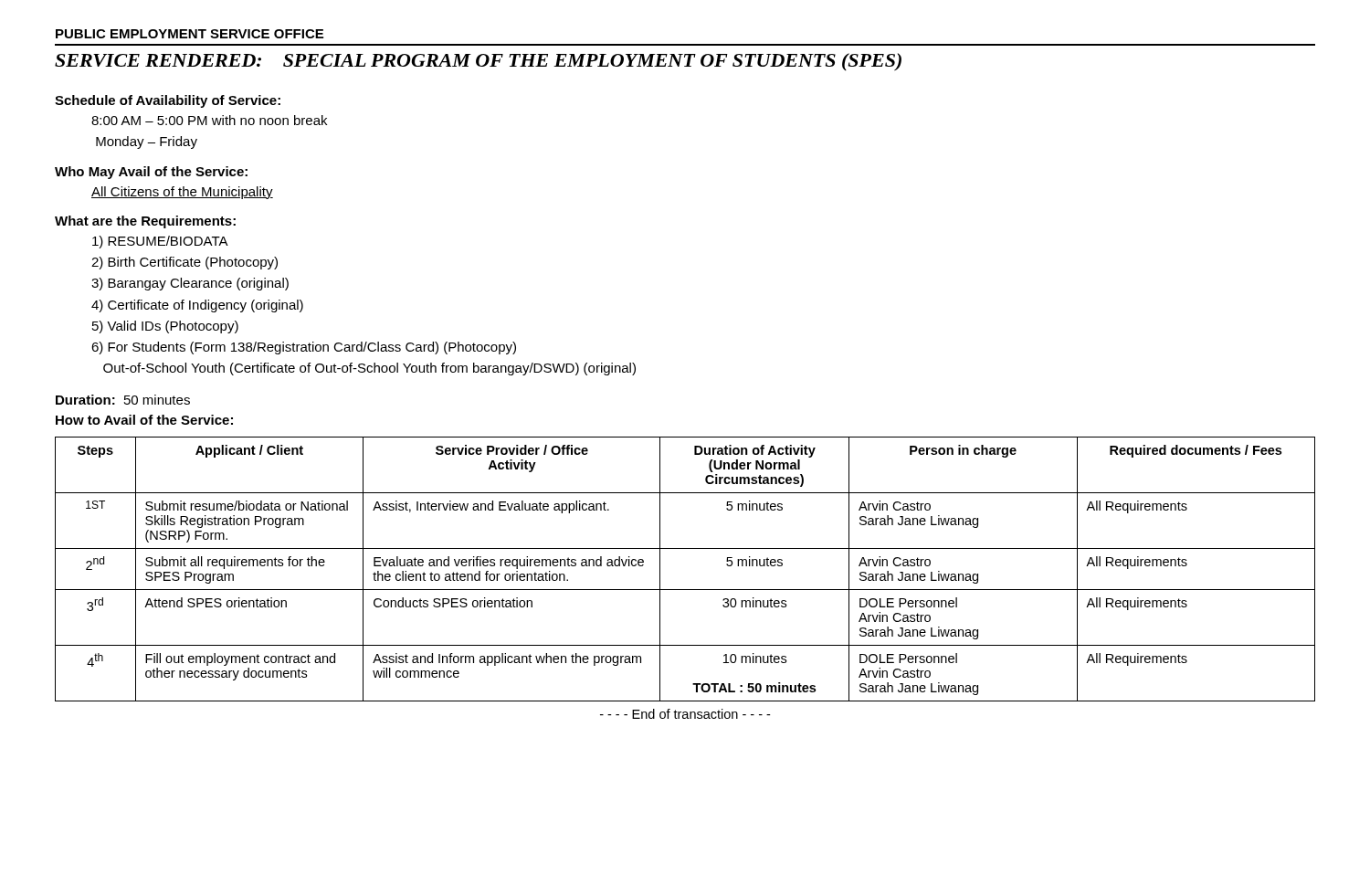The width and height of the screenshot is (1370, 896).
Task: Select the list item with the text "6) For Students (Form 138/Registration Card/Class Card) (Photocopy)"
Action: point(364,357)
